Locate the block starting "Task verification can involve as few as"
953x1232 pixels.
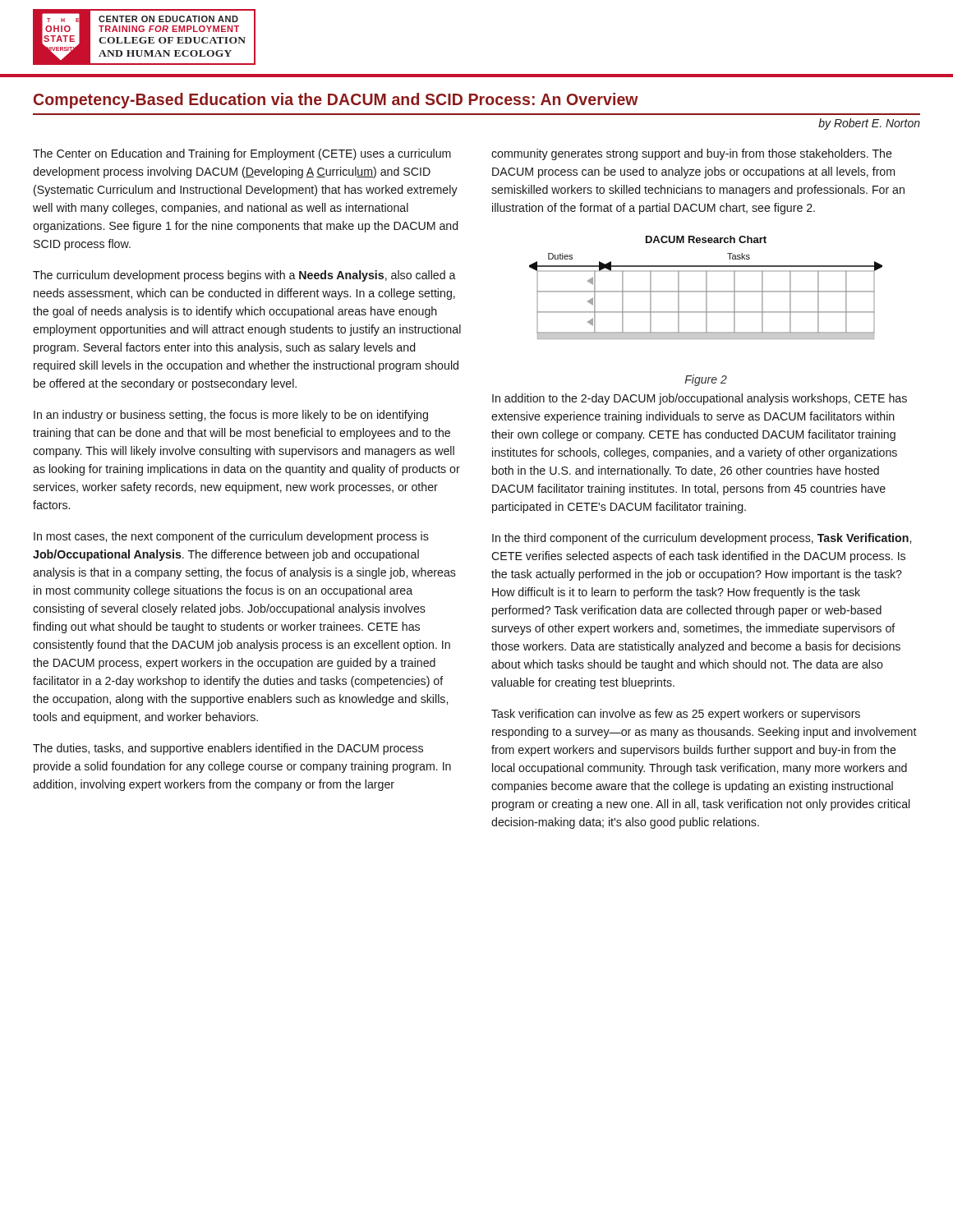[704, 768]
